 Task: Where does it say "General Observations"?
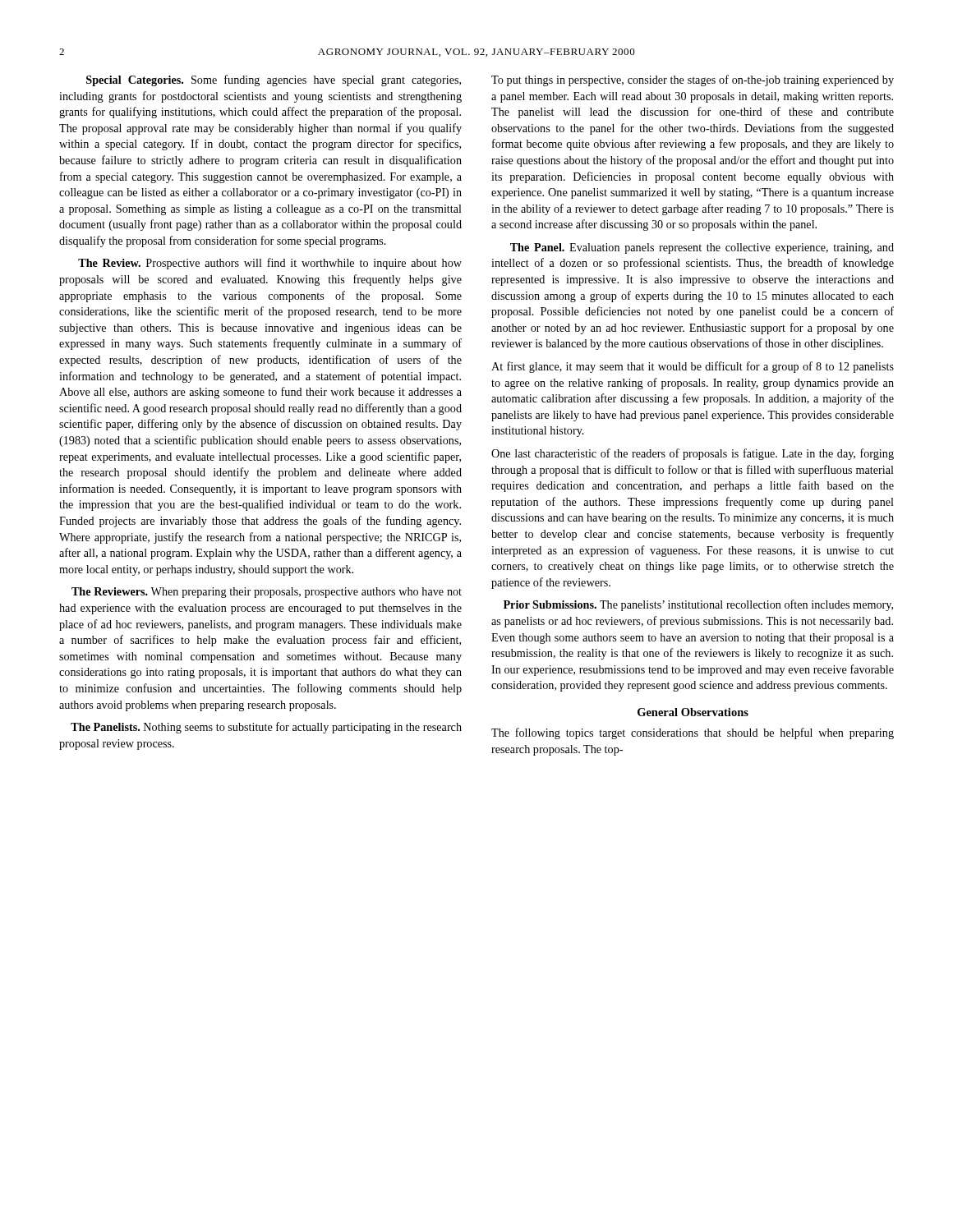point(693,712)
